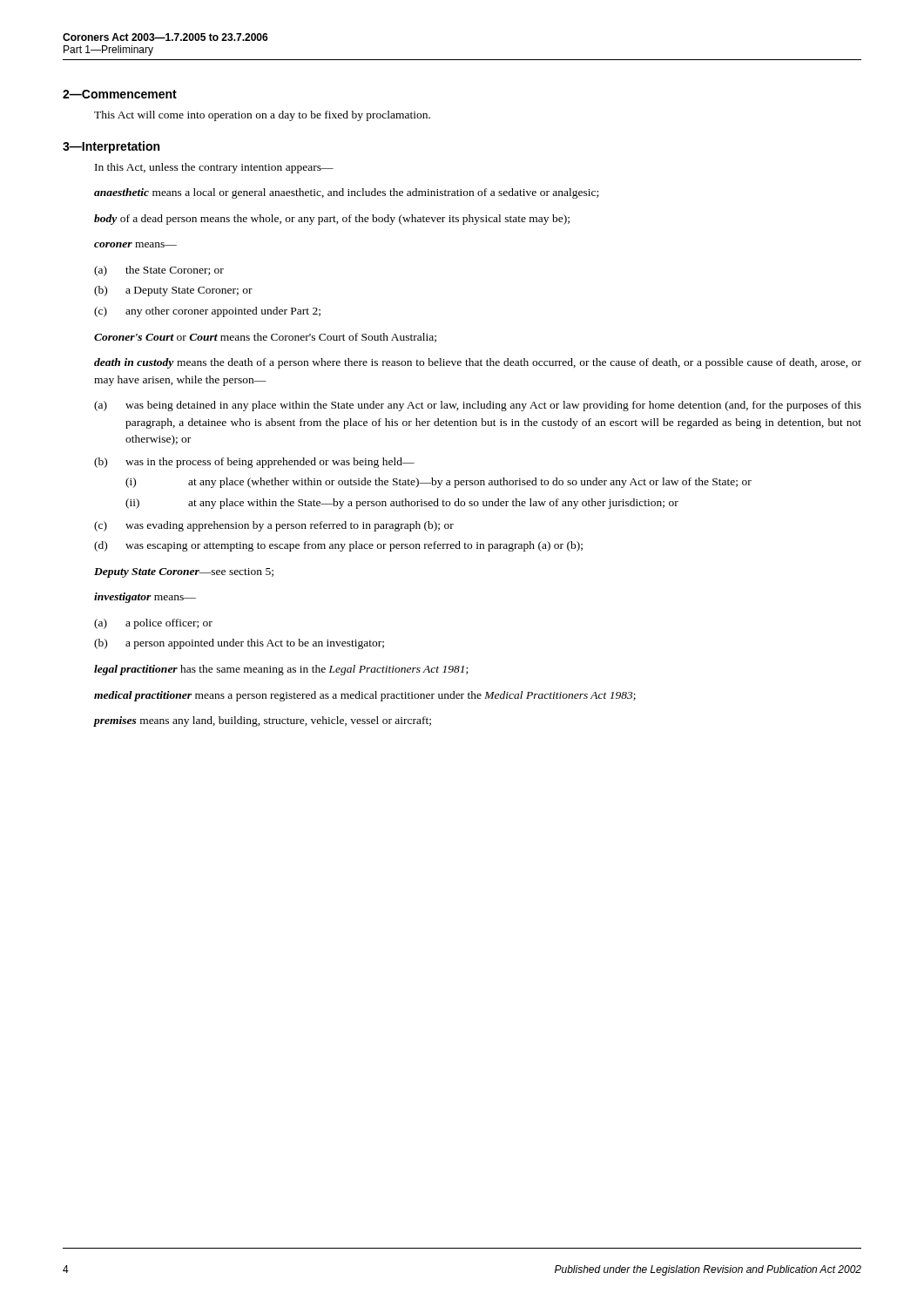This screenshot has width=924, height=1307.
Task: Click the passage that begins "(c) any other coroner"
Action: (x=207, y=312)
